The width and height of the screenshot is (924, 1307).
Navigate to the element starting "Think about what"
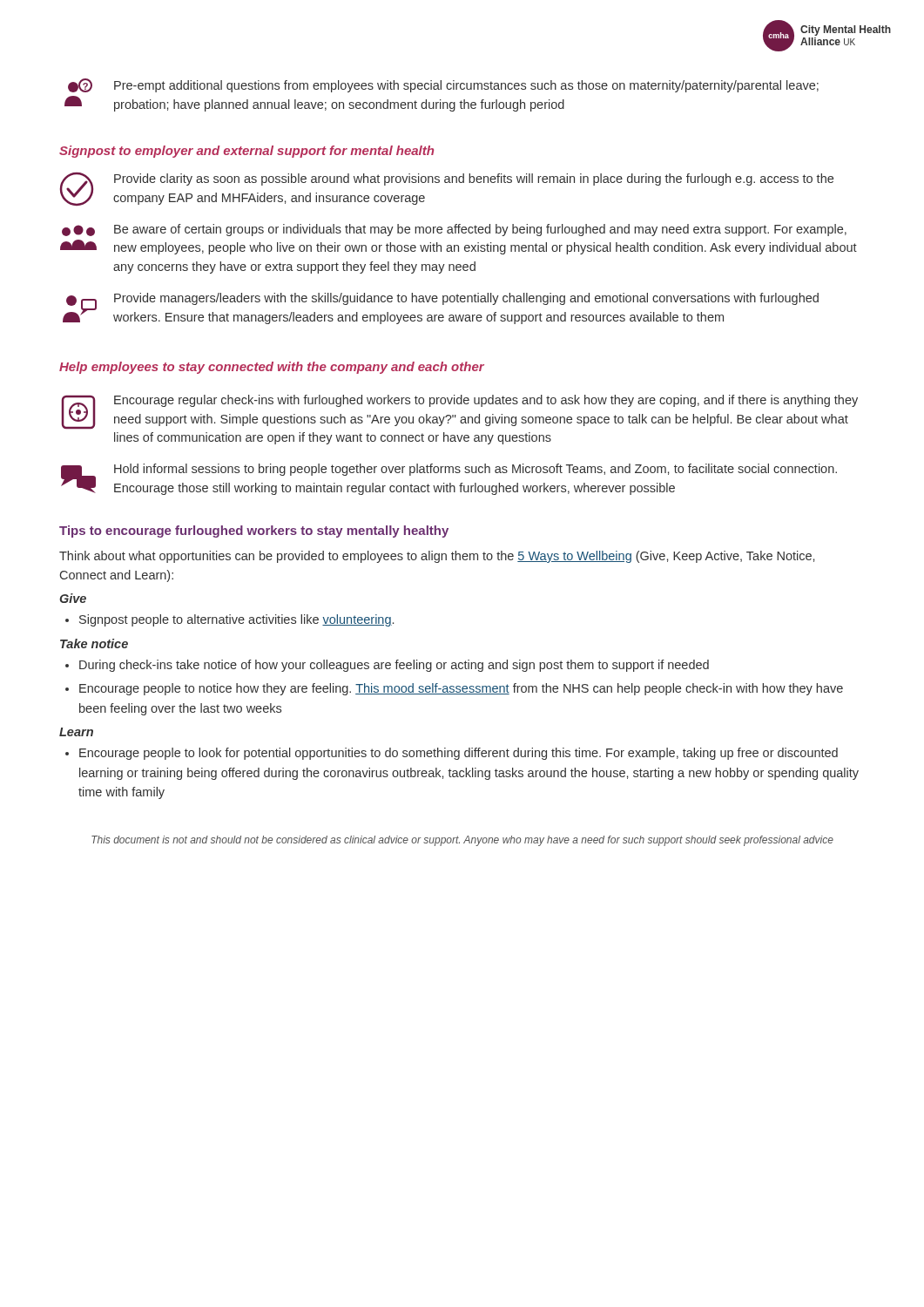[x=437, y=565]
